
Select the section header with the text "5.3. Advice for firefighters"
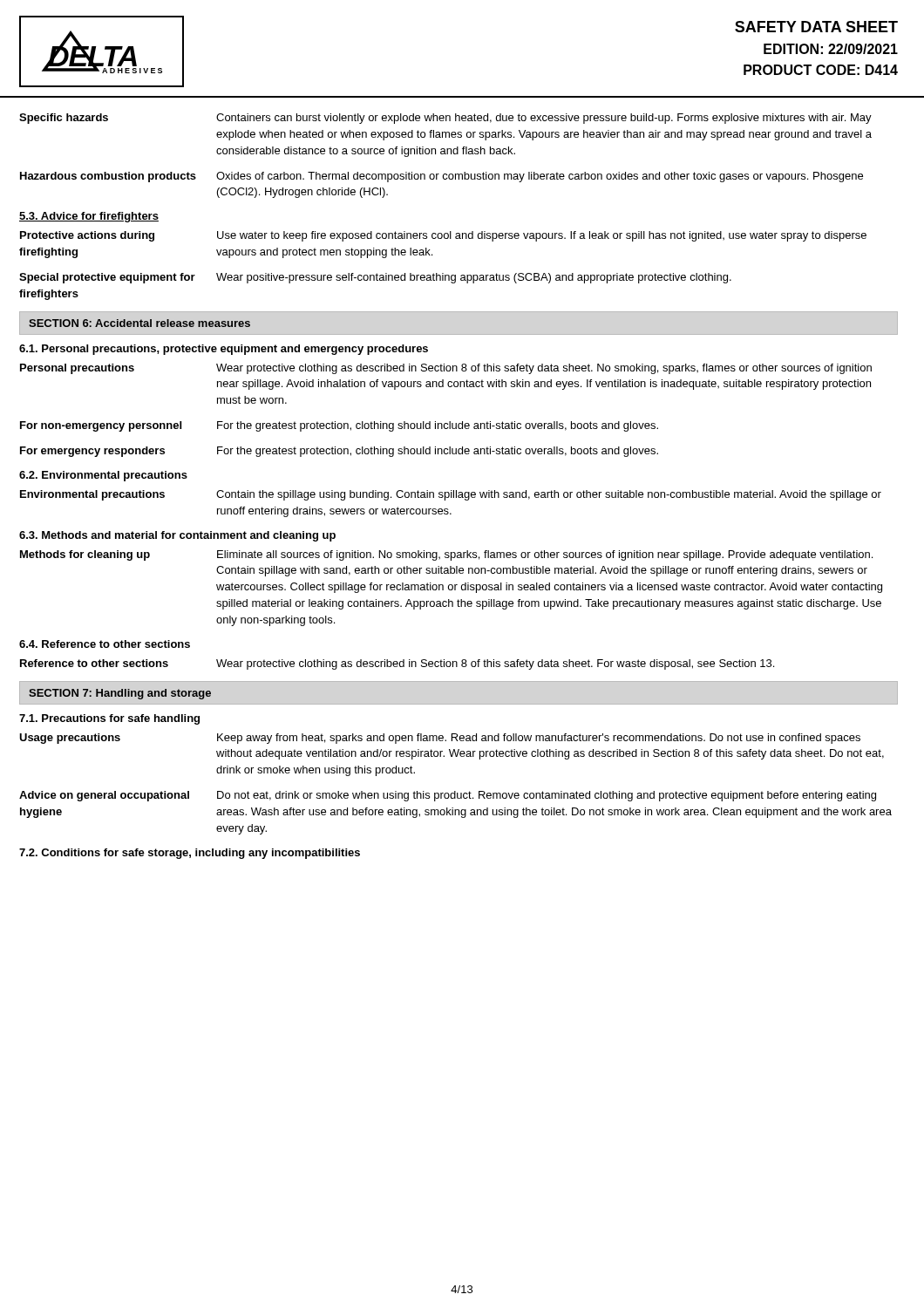[89, 216]
